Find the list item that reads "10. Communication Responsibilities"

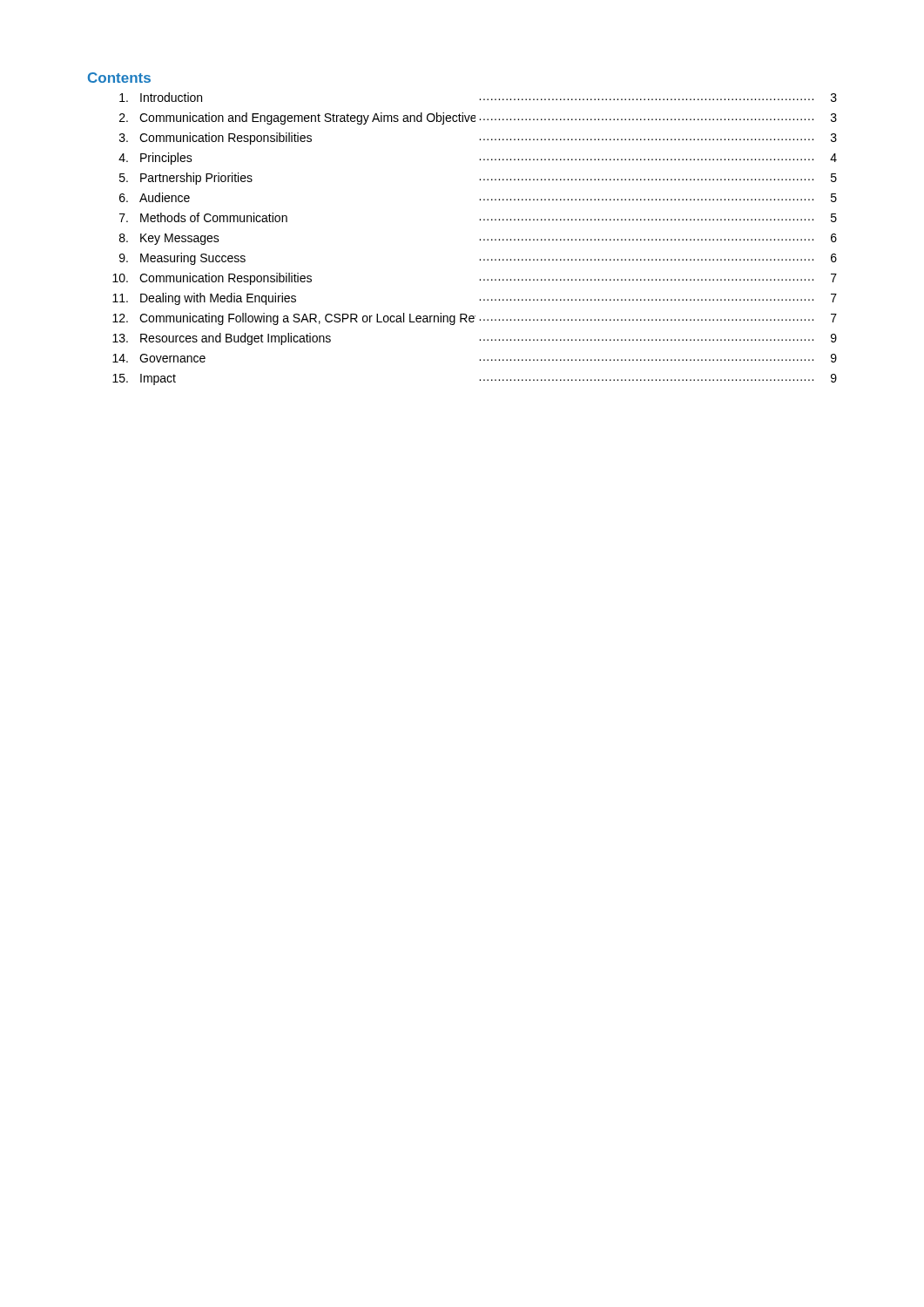(x=212, y=278)
